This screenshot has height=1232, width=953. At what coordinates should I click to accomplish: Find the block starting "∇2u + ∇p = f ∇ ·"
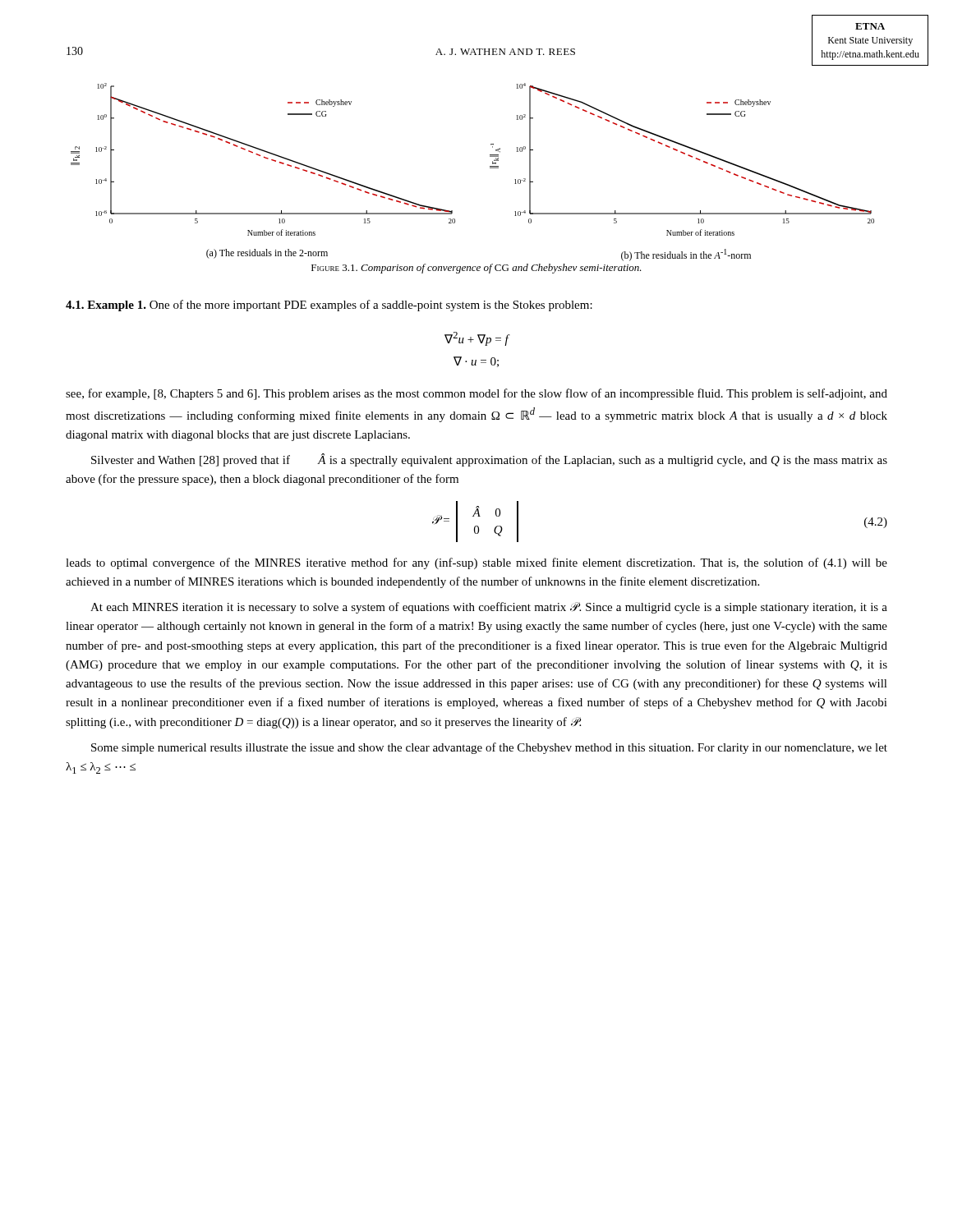476,350
